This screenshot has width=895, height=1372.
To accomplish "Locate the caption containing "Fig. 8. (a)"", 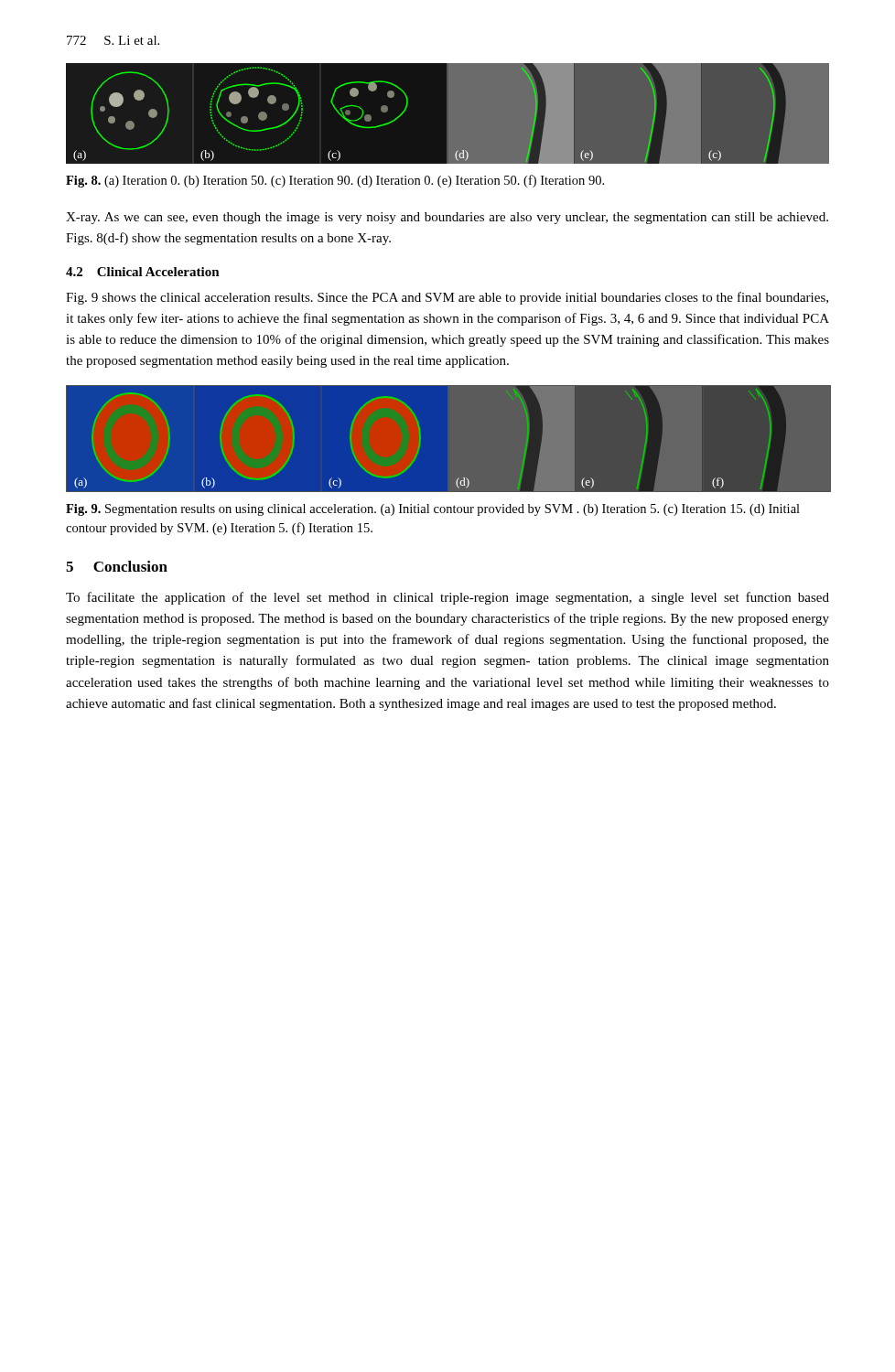I will [x=335, y=180].
